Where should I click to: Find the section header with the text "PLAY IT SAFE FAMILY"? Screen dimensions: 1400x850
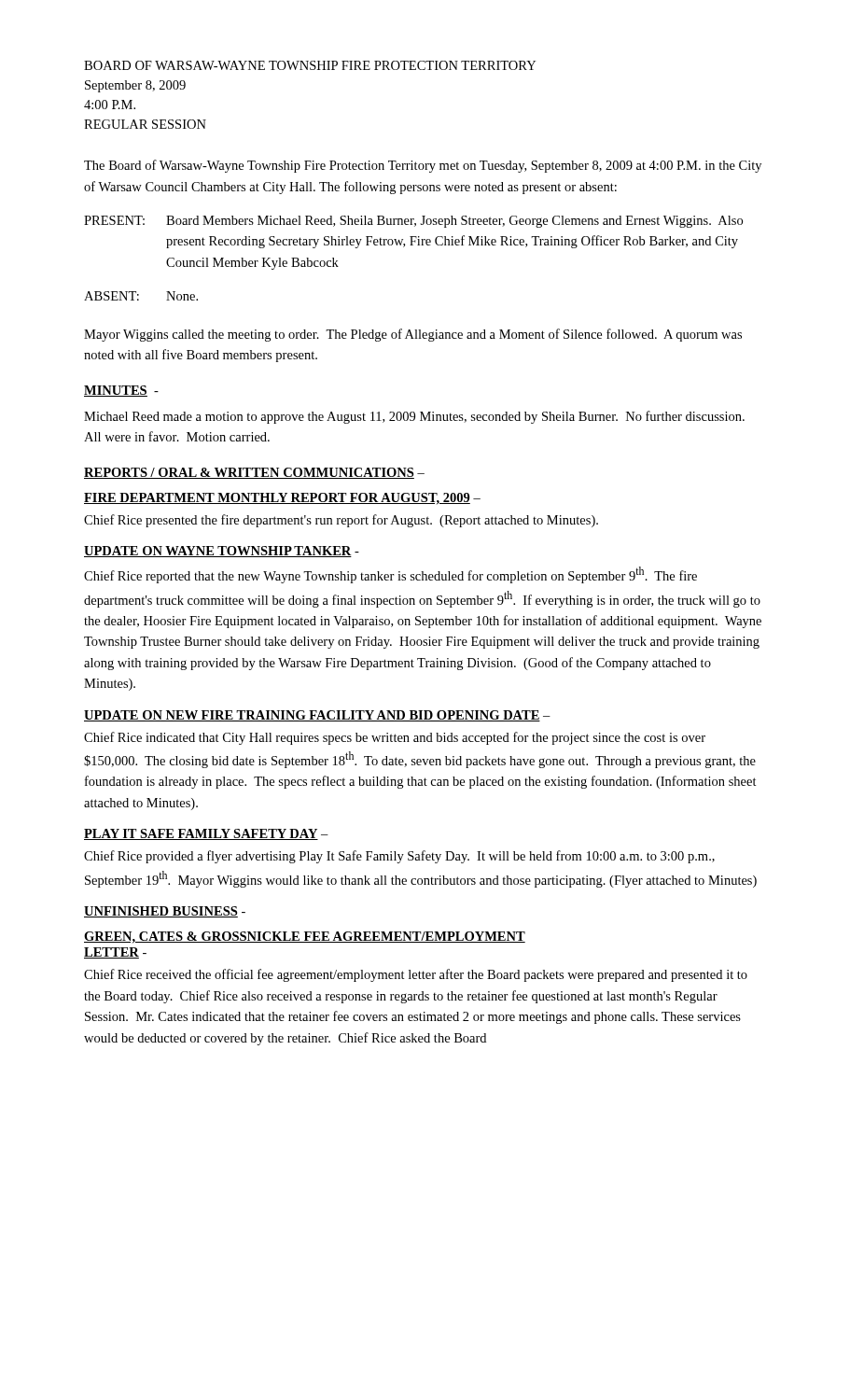[206, 834]
